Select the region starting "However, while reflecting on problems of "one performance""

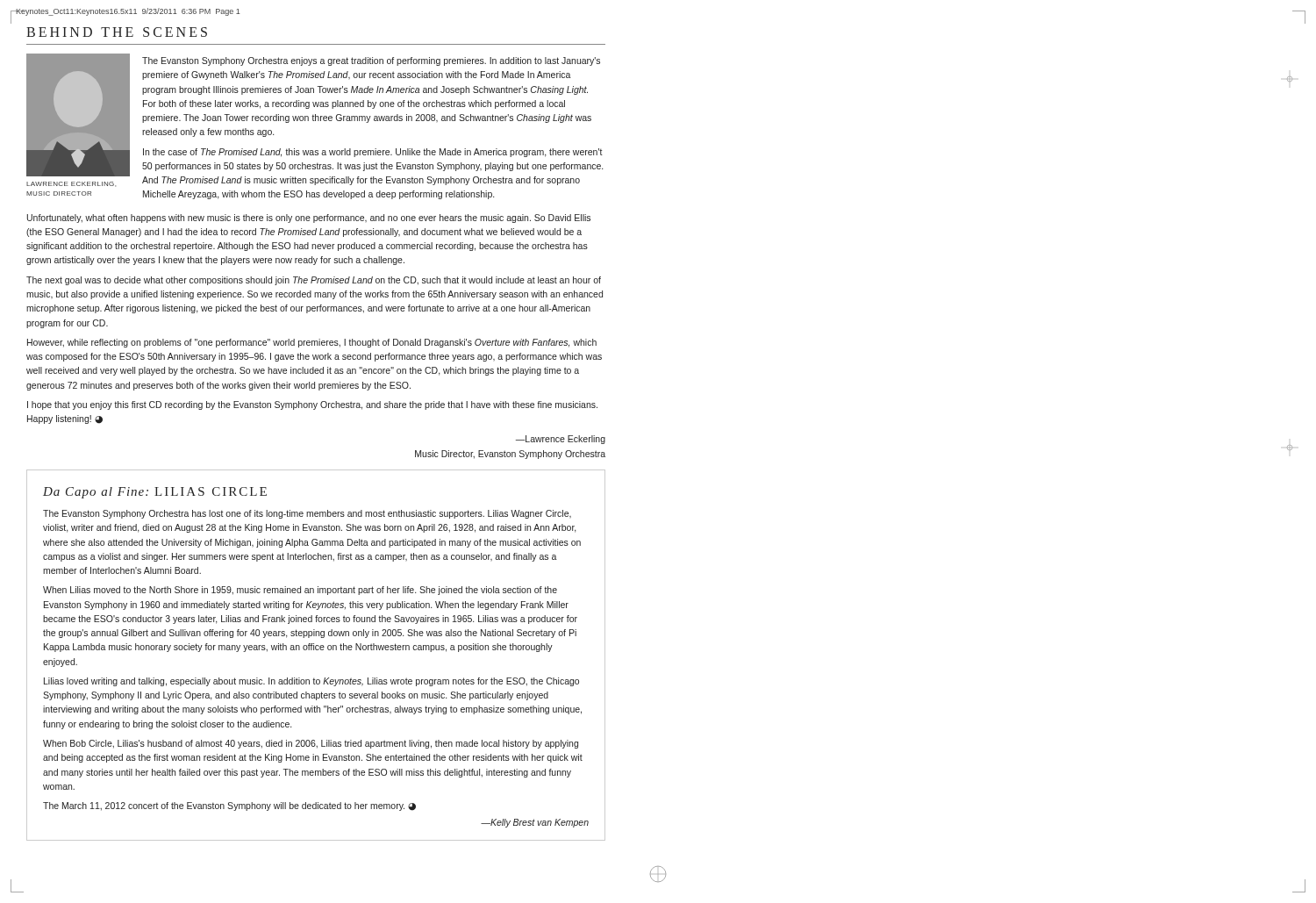pyautogui.click(x=314, y=363)
